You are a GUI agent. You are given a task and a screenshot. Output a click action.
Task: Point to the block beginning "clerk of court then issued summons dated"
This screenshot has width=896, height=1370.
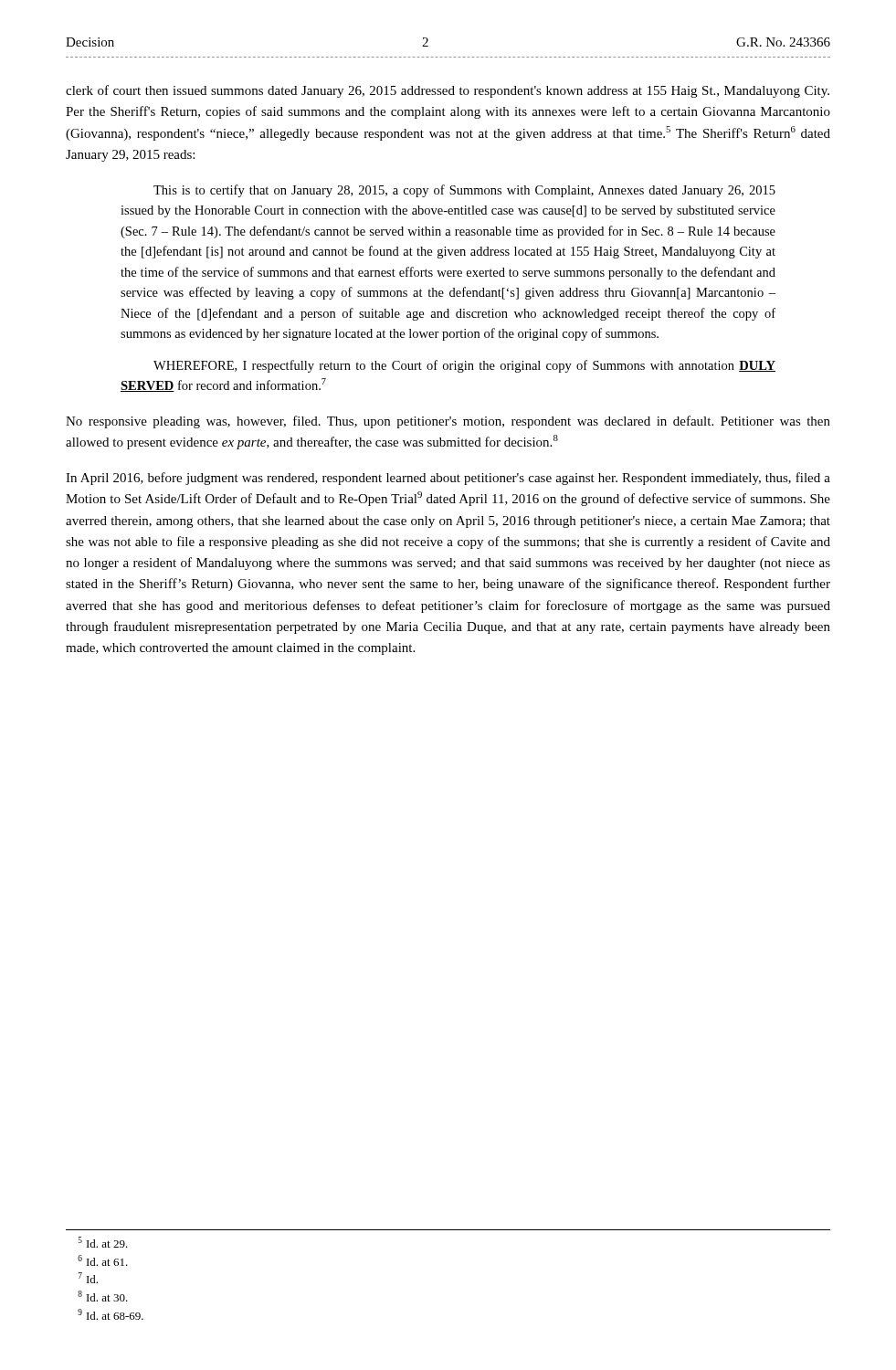(448, 122)
